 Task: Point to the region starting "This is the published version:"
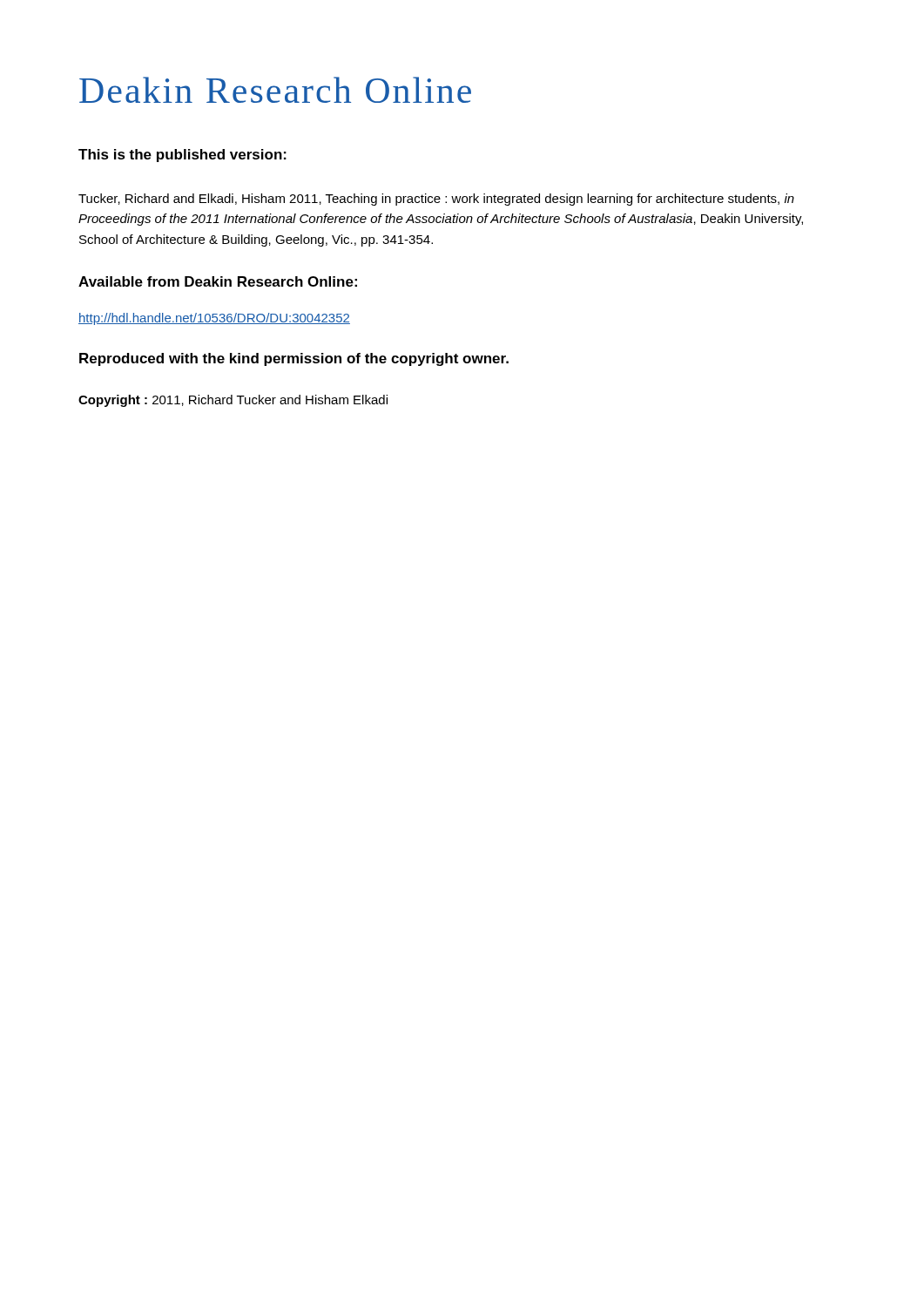183,155
